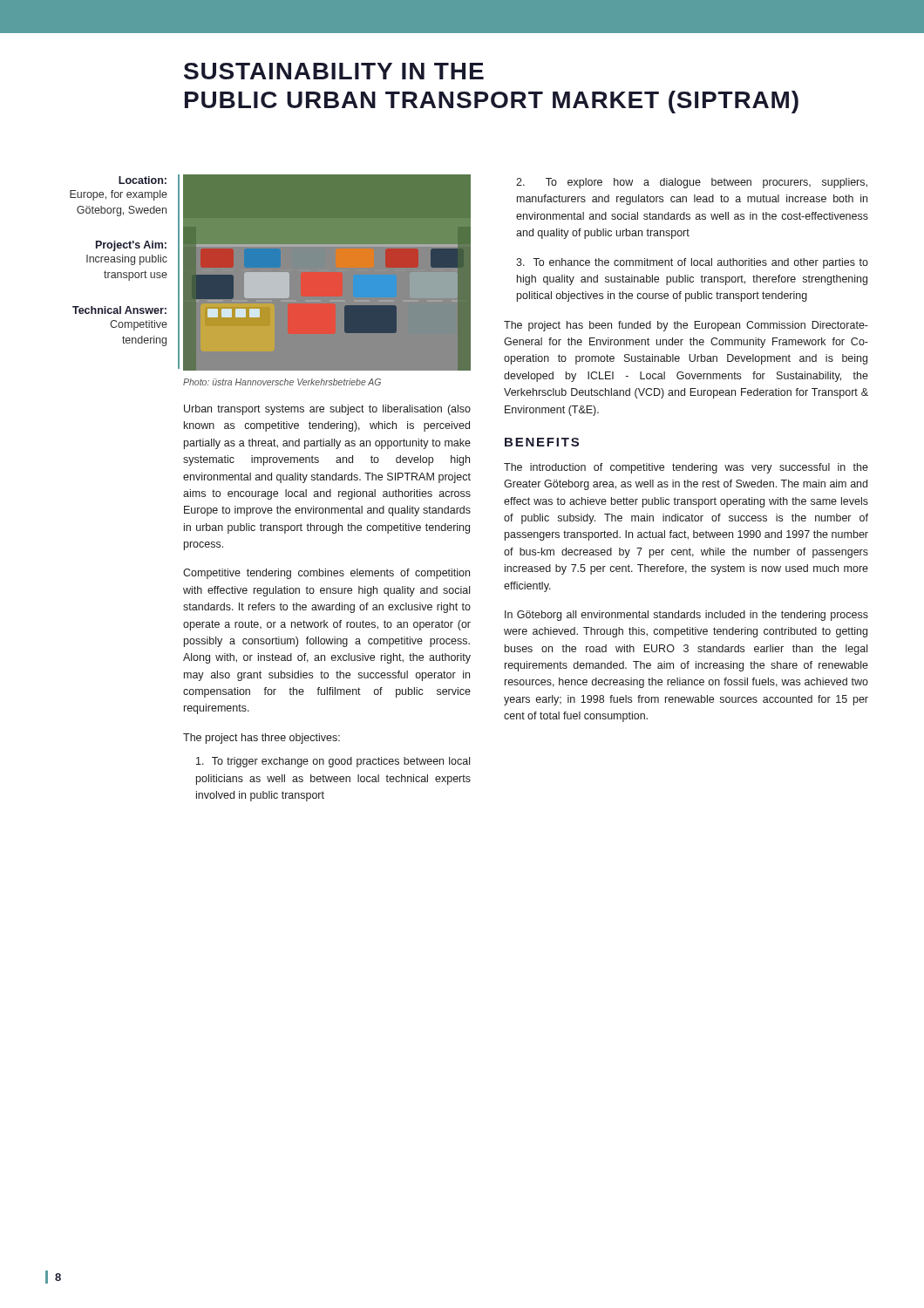Locate the title that reads "Sustainability in thePublic Urban Transport Market"

point(501,85)
